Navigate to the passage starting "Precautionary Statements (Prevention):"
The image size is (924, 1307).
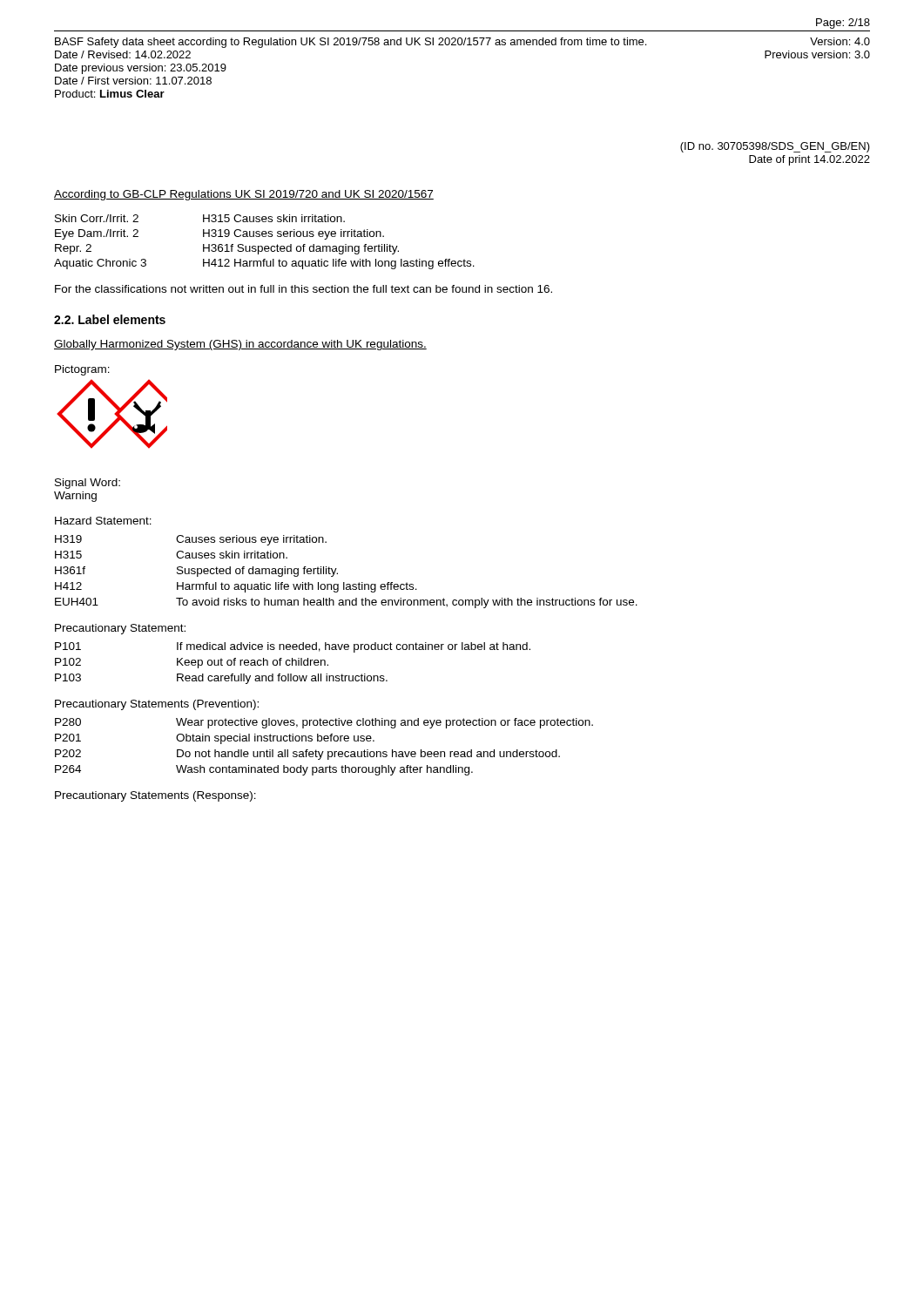tap(157, 704)
